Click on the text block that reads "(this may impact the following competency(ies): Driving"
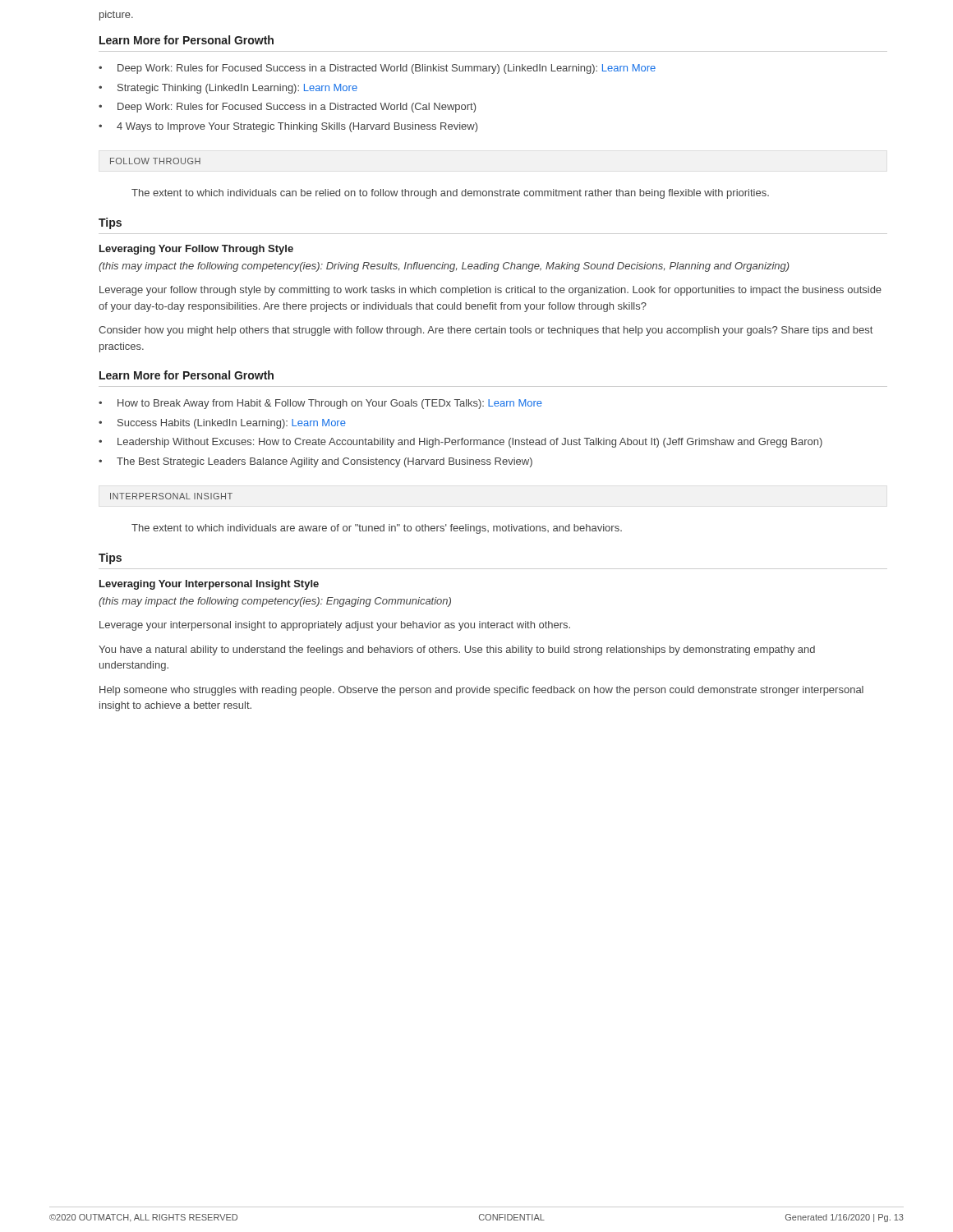Viewport: 953px width, 1232px height. (x=444, y=265)
